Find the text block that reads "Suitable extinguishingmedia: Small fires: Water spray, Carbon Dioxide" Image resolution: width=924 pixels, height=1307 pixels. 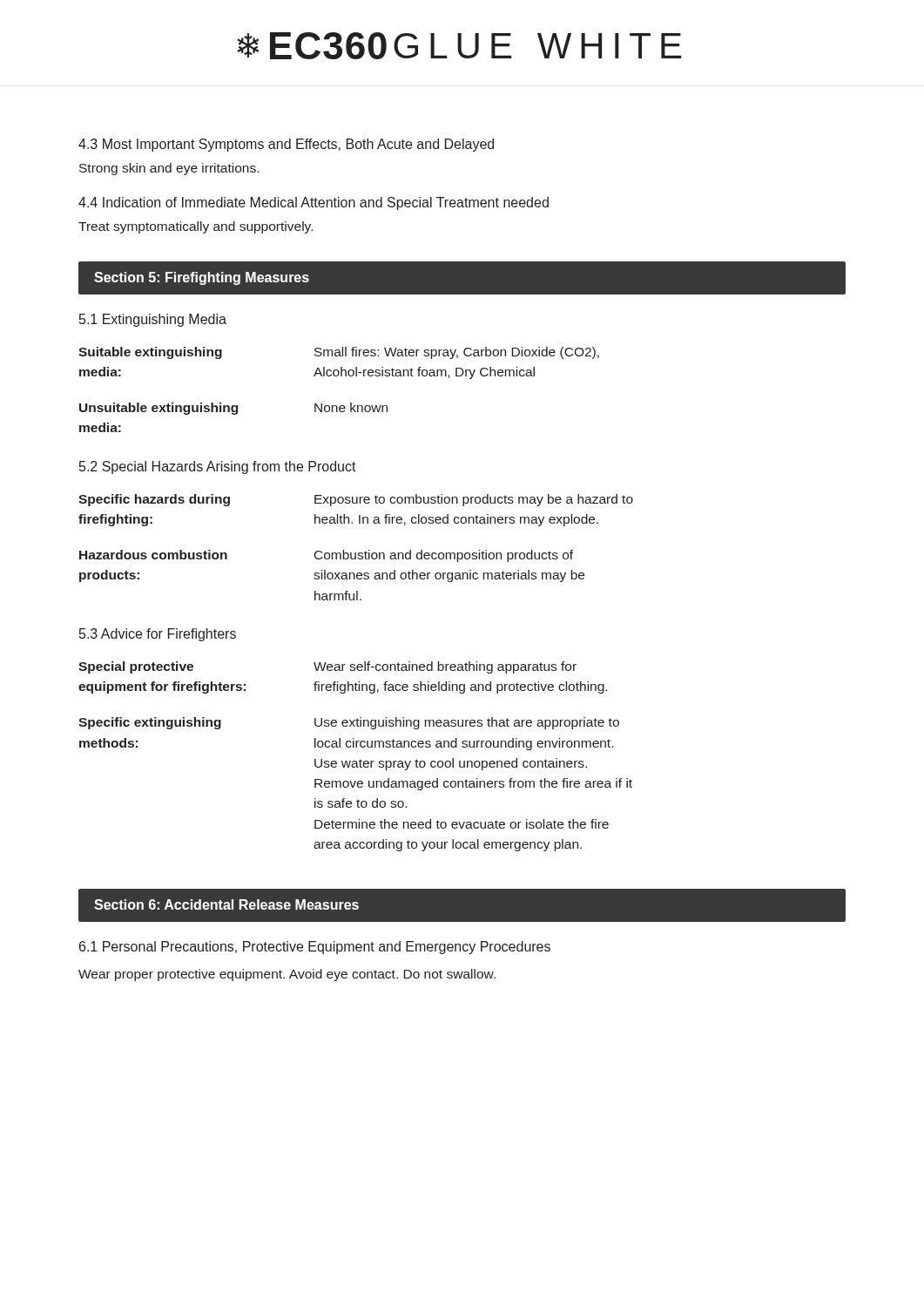pos(462,361)
